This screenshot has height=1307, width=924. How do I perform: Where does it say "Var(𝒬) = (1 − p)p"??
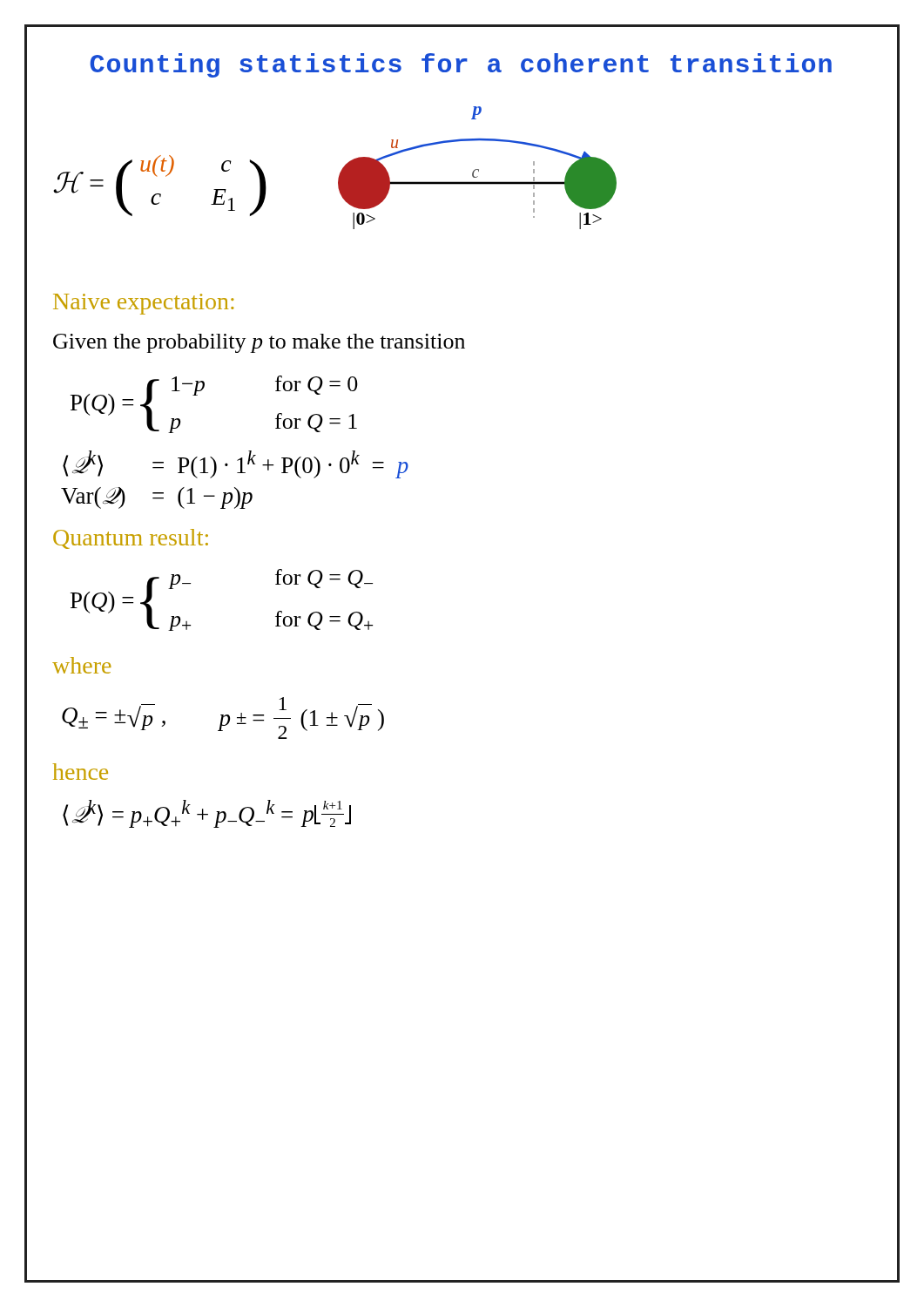tap(157, 496)
